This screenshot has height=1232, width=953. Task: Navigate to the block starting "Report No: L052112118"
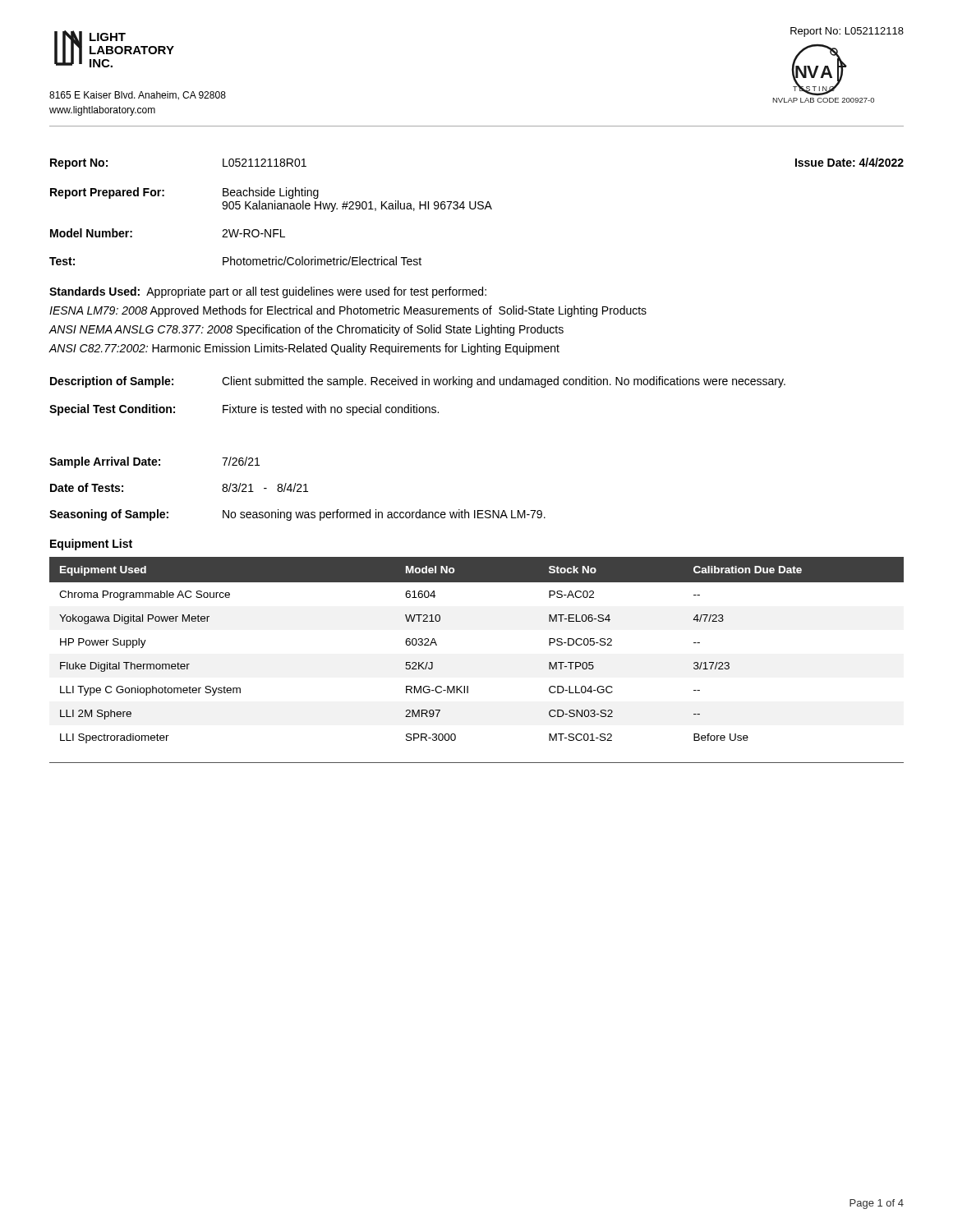[847, 31]
